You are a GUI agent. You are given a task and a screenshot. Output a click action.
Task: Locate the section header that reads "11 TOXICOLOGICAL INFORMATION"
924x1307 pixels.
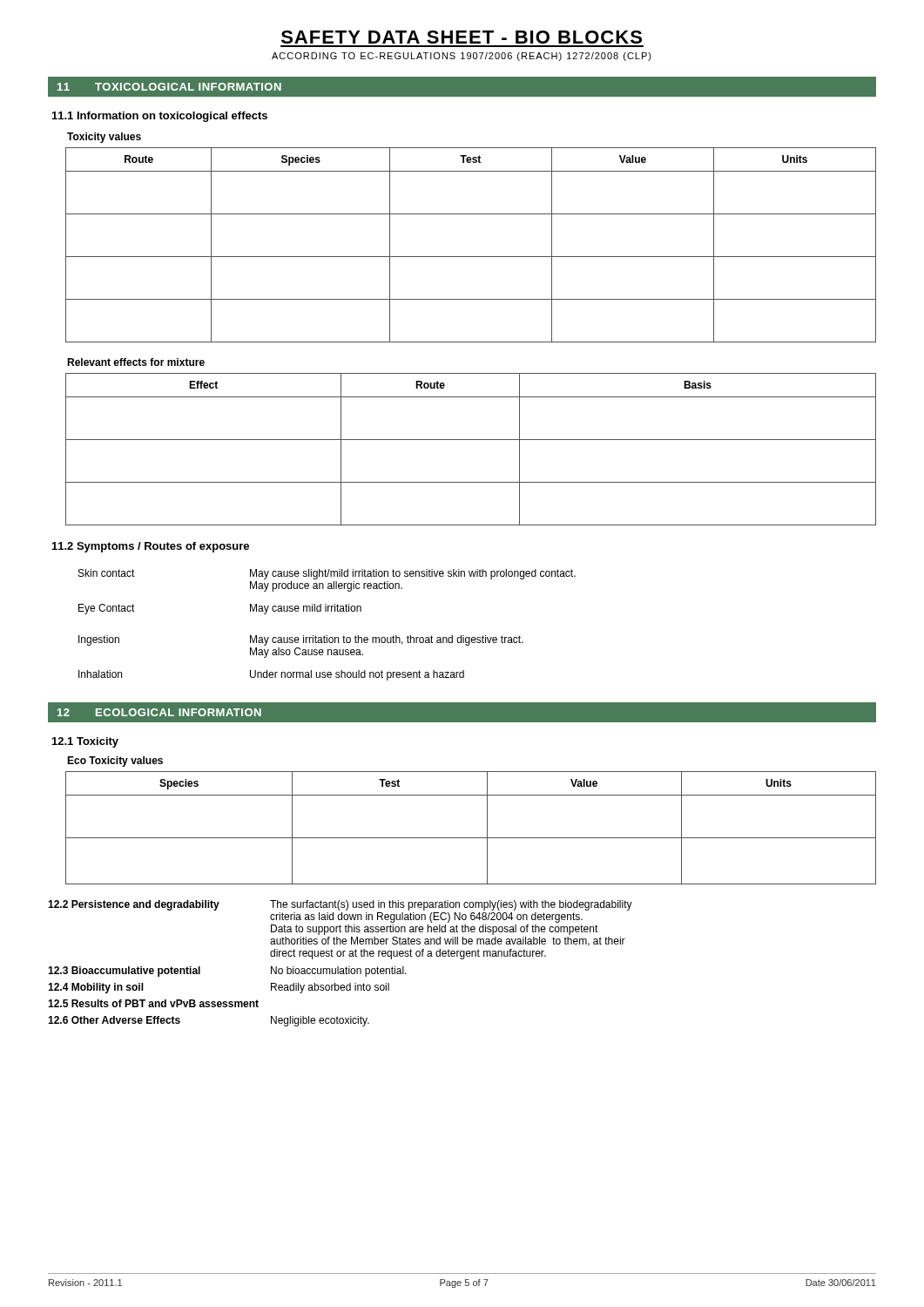[x=169, y=87]
